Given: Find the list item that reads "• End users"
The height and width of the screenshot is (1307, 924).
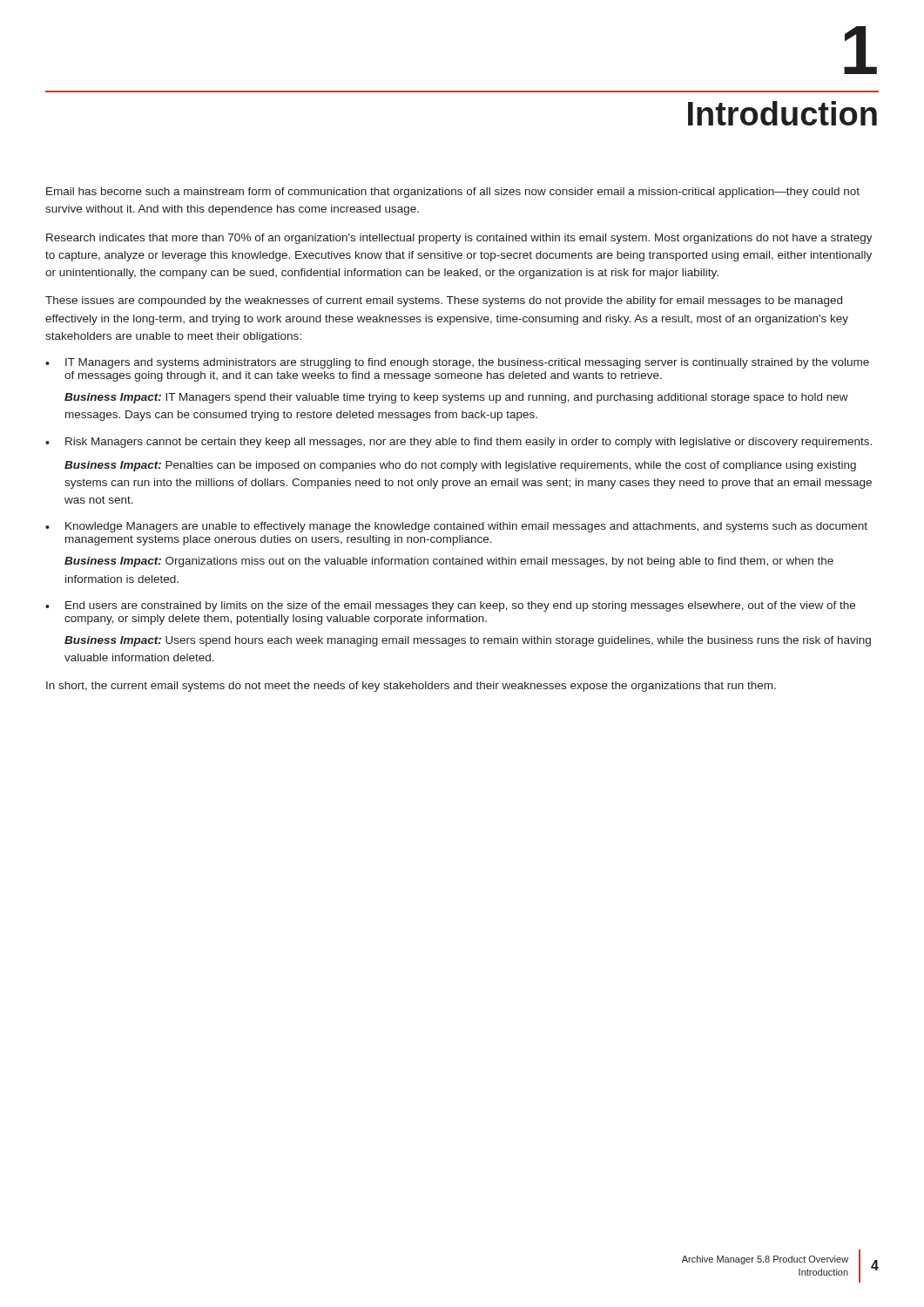Looking at the screenshot, I should coord(462,611).
